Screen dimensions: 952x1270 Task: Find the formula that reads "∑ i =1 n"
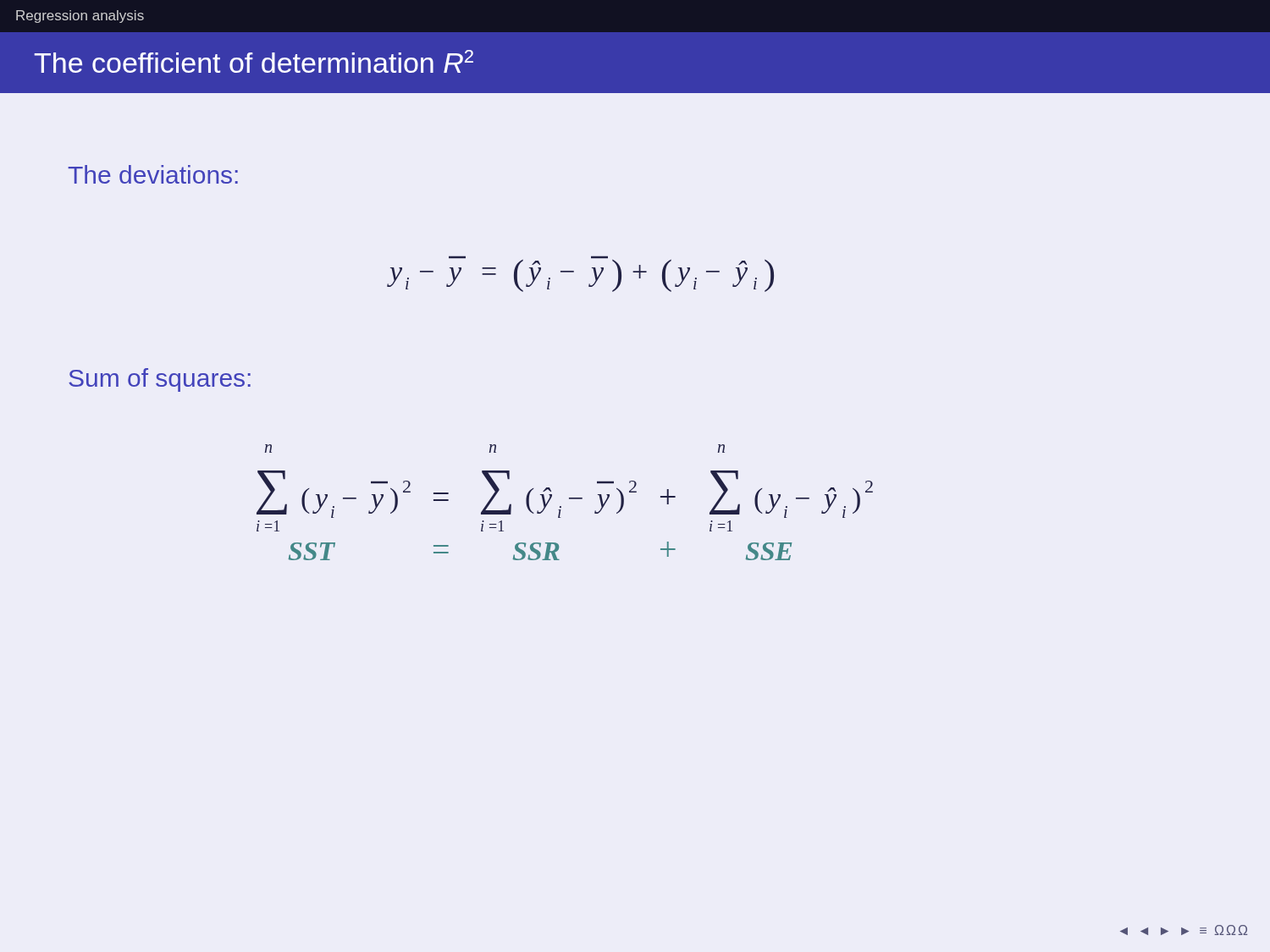pos(635,499)
